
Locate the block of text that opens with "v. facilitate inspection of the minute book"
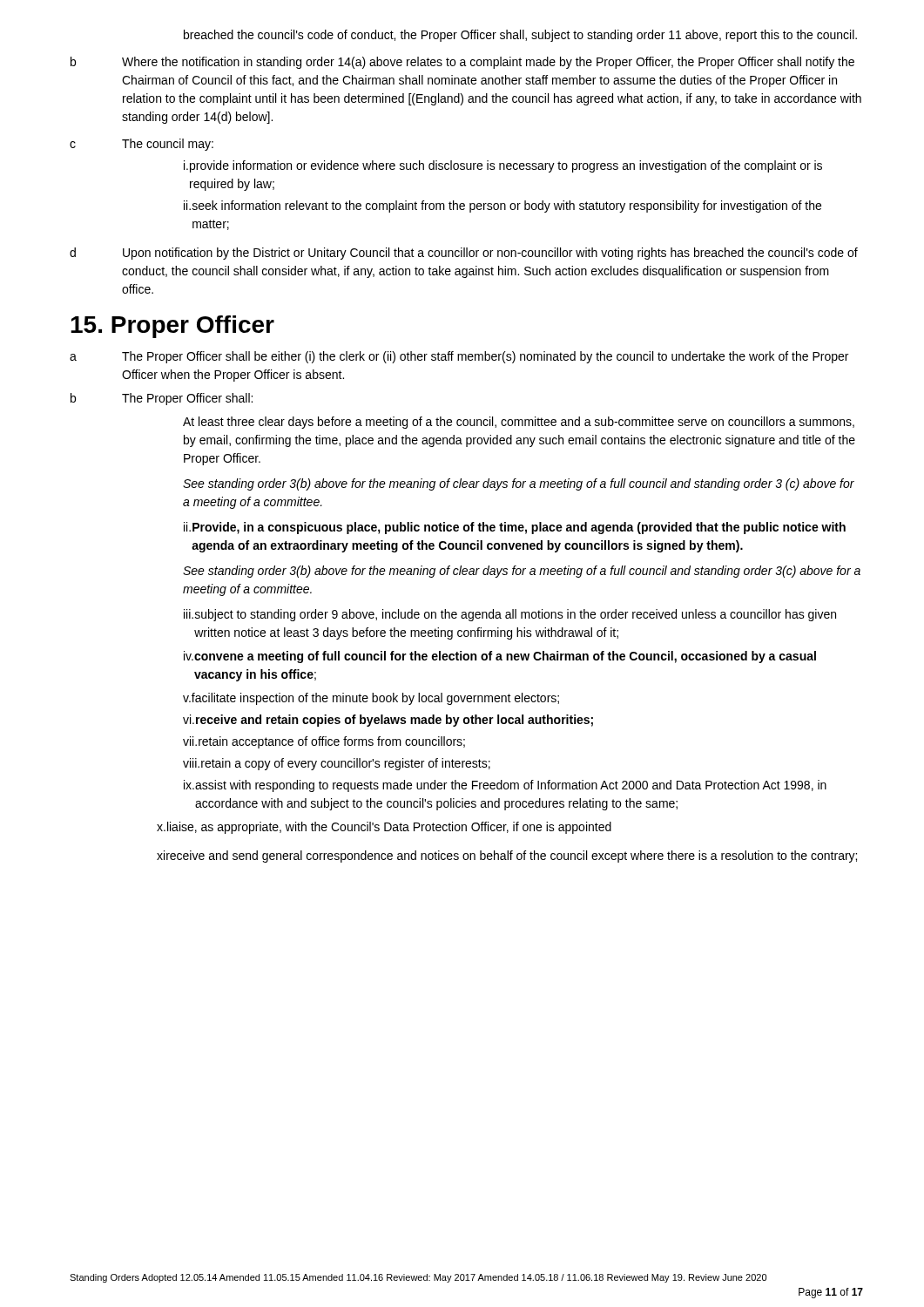pyautogui.click(x=466, y=698)
